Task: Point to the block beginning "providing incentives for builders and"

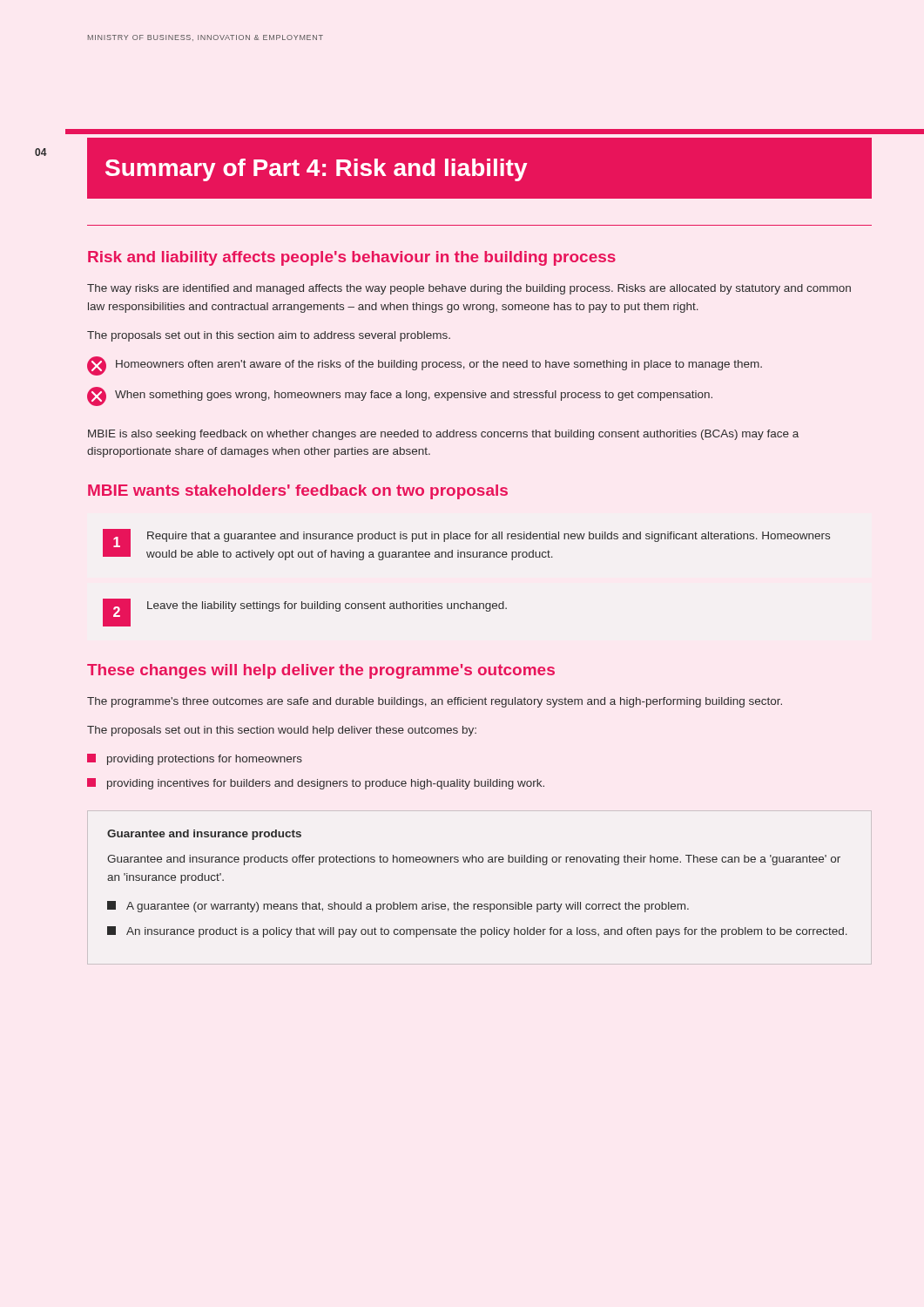Action: (316, 784)
